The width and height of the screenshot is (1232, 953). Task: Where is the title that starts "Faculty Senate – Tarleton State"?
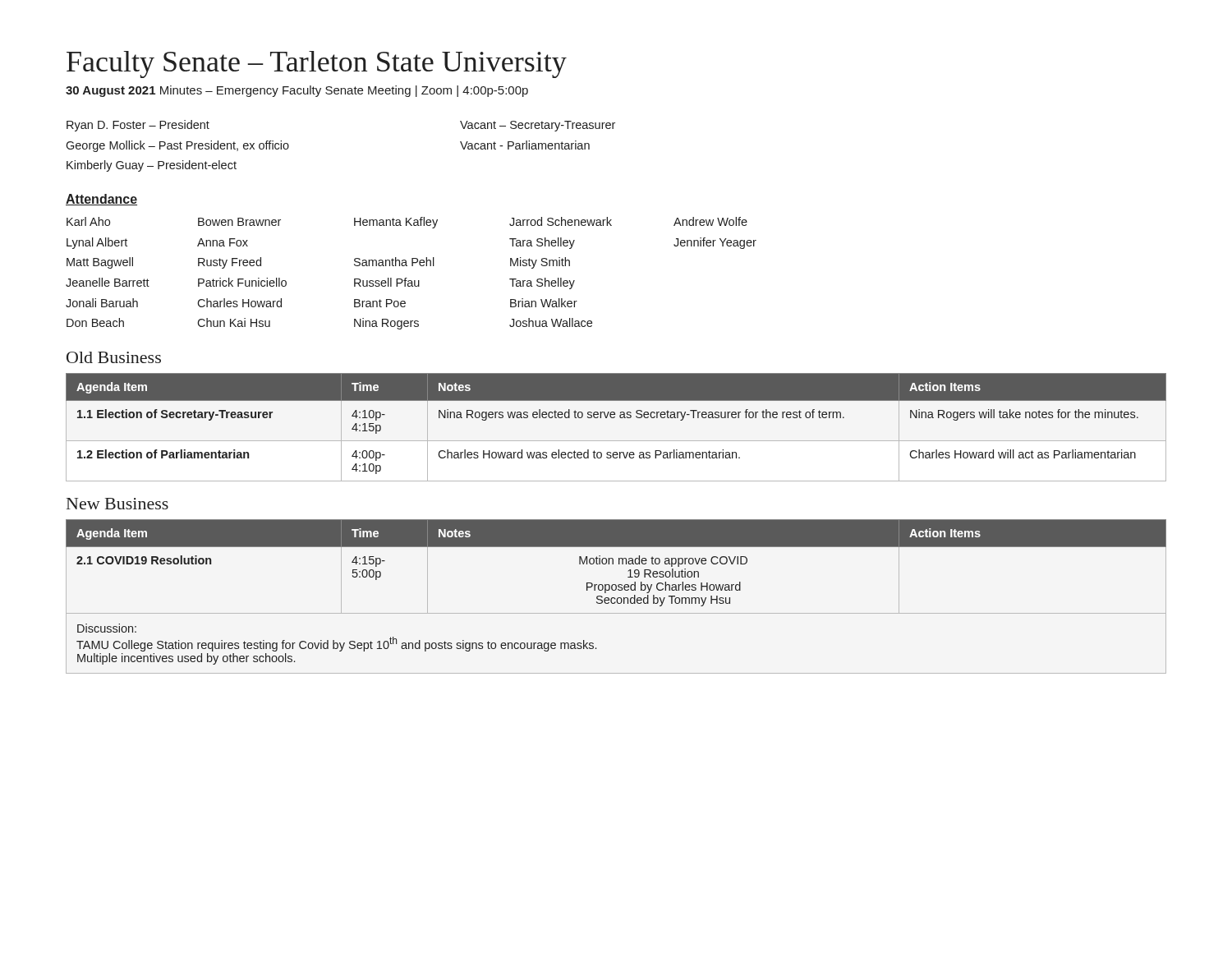(316, 62)
